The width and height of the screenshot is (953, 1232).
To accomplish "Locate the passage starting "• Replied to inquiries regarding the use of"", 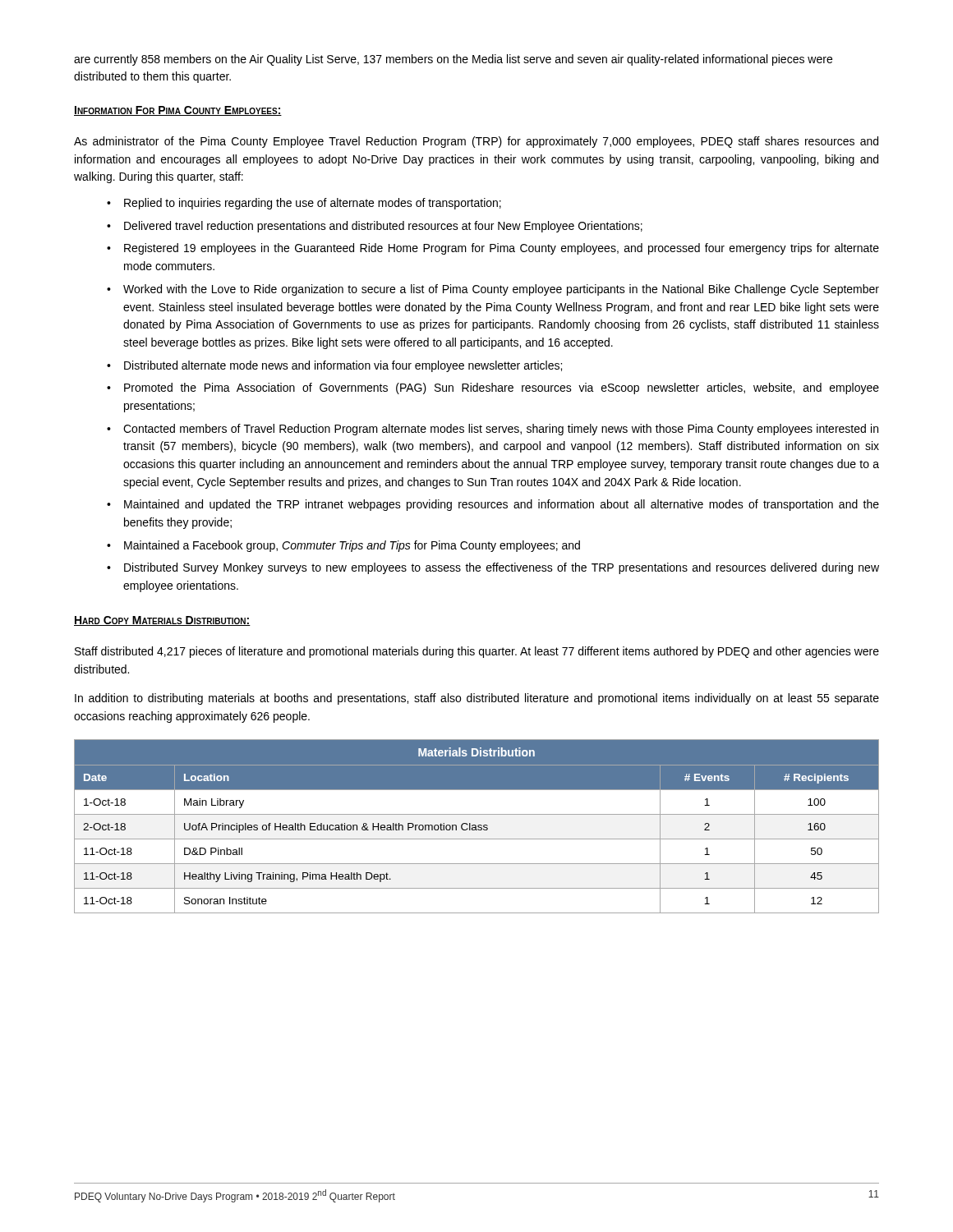I will click(x=493, y=204).
